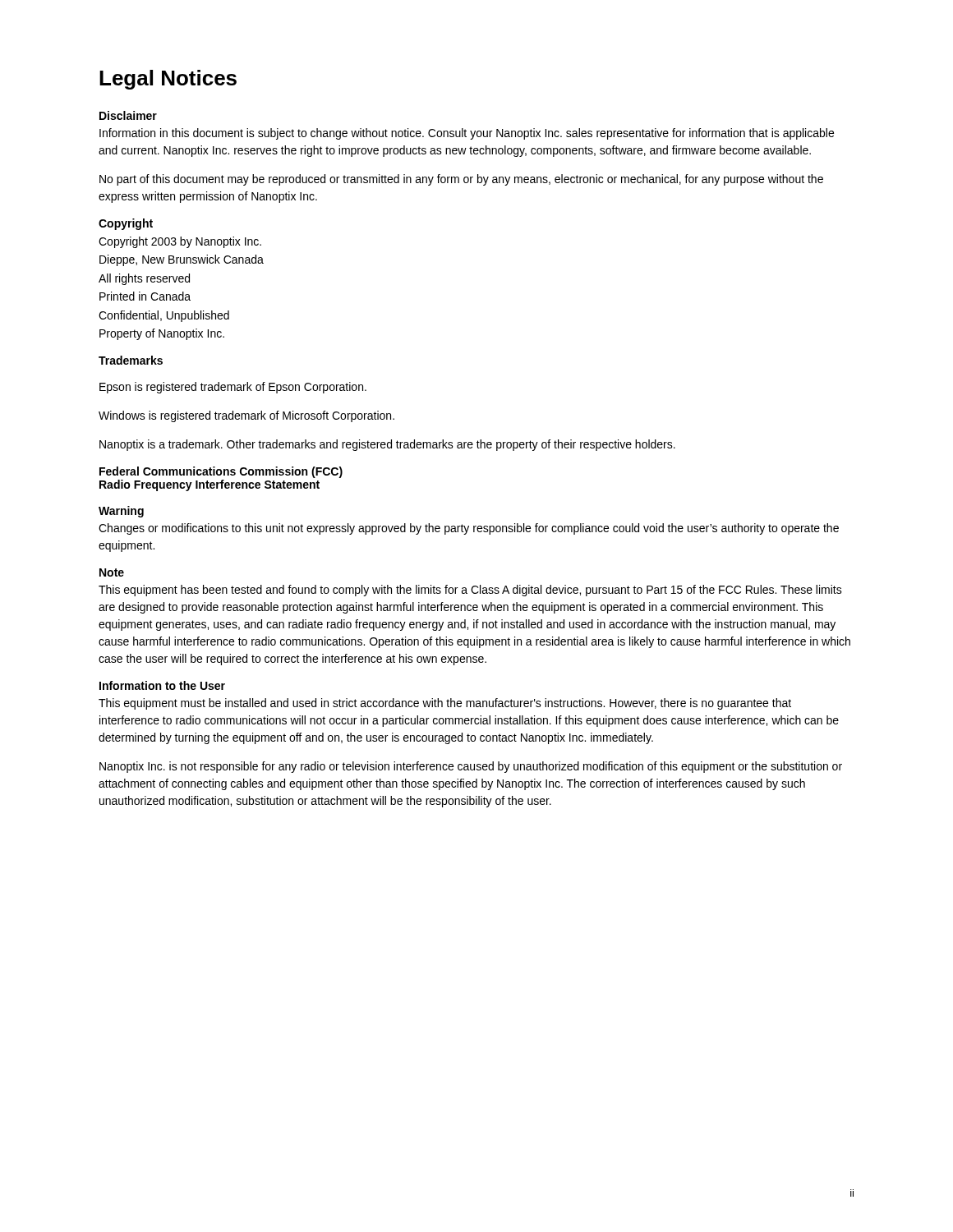Find the block on this page that starts "Nanoptix Inc. is not responsible for any radio"
This screenshot has height=1232, width=953.
point(470,784)
